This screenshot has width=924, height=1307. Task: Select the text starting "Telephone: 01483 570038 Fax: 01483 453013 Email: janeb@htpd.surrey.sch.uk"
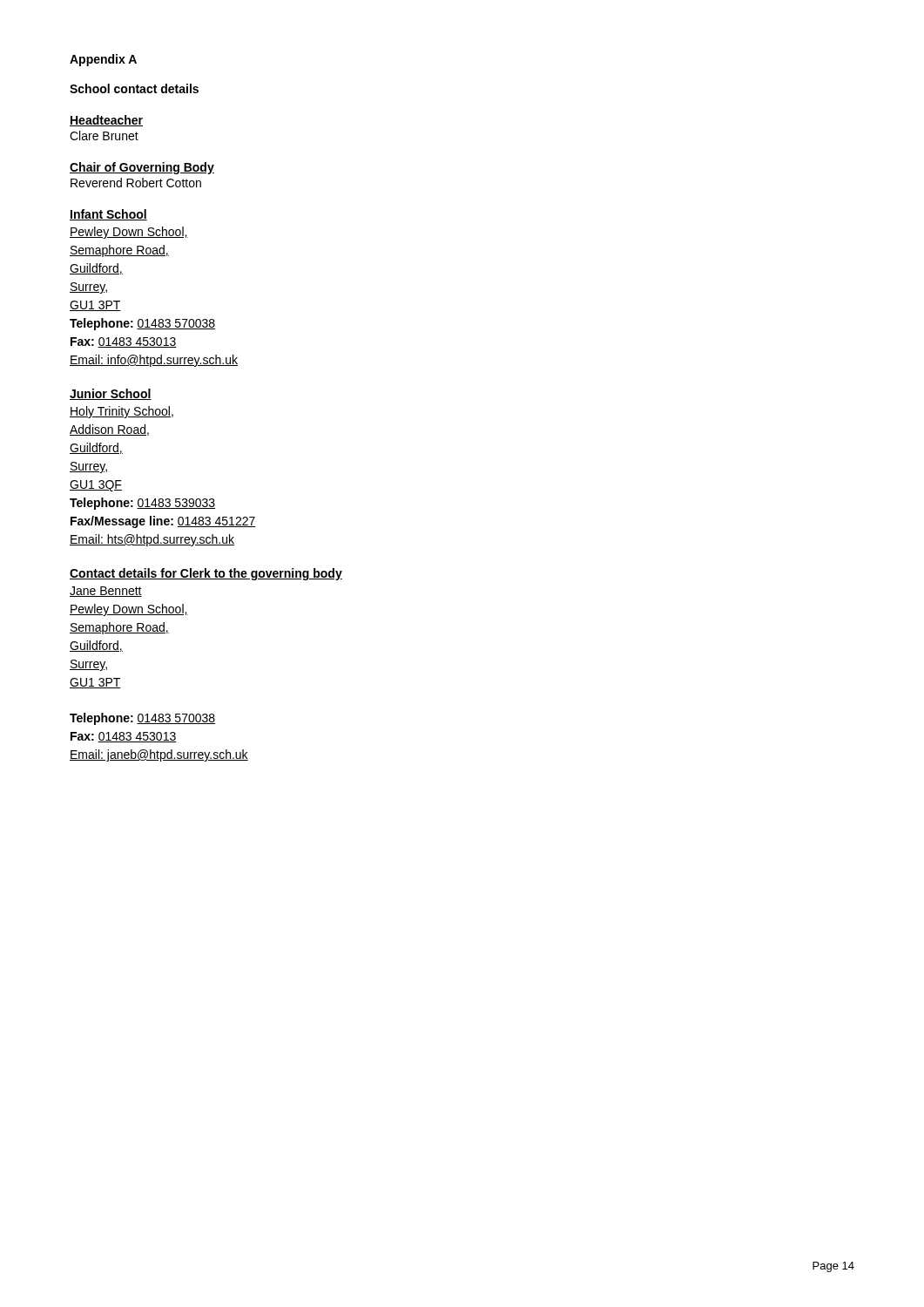(159, 736)
